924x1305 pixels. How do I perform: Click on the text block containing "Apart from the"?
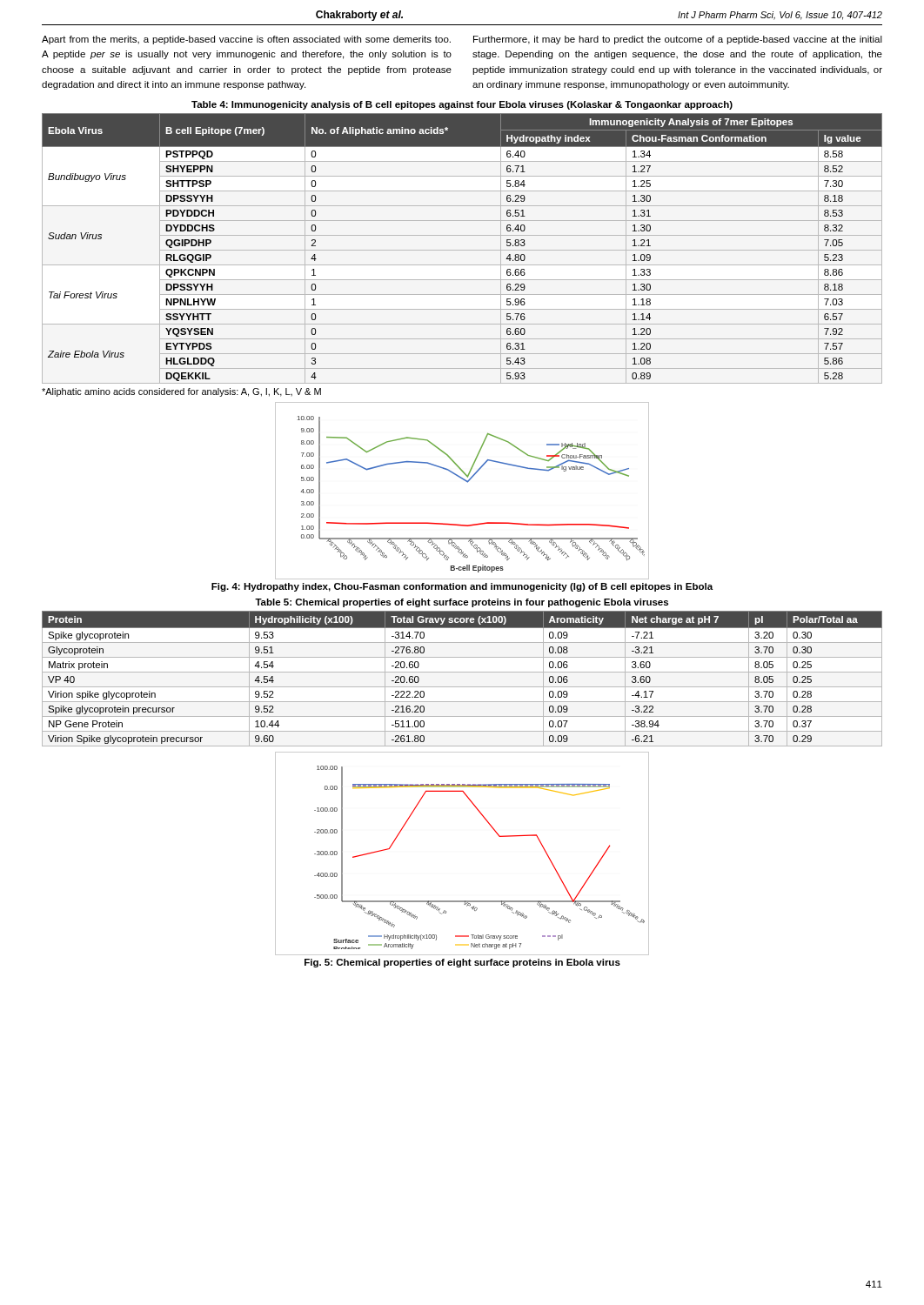247,62
